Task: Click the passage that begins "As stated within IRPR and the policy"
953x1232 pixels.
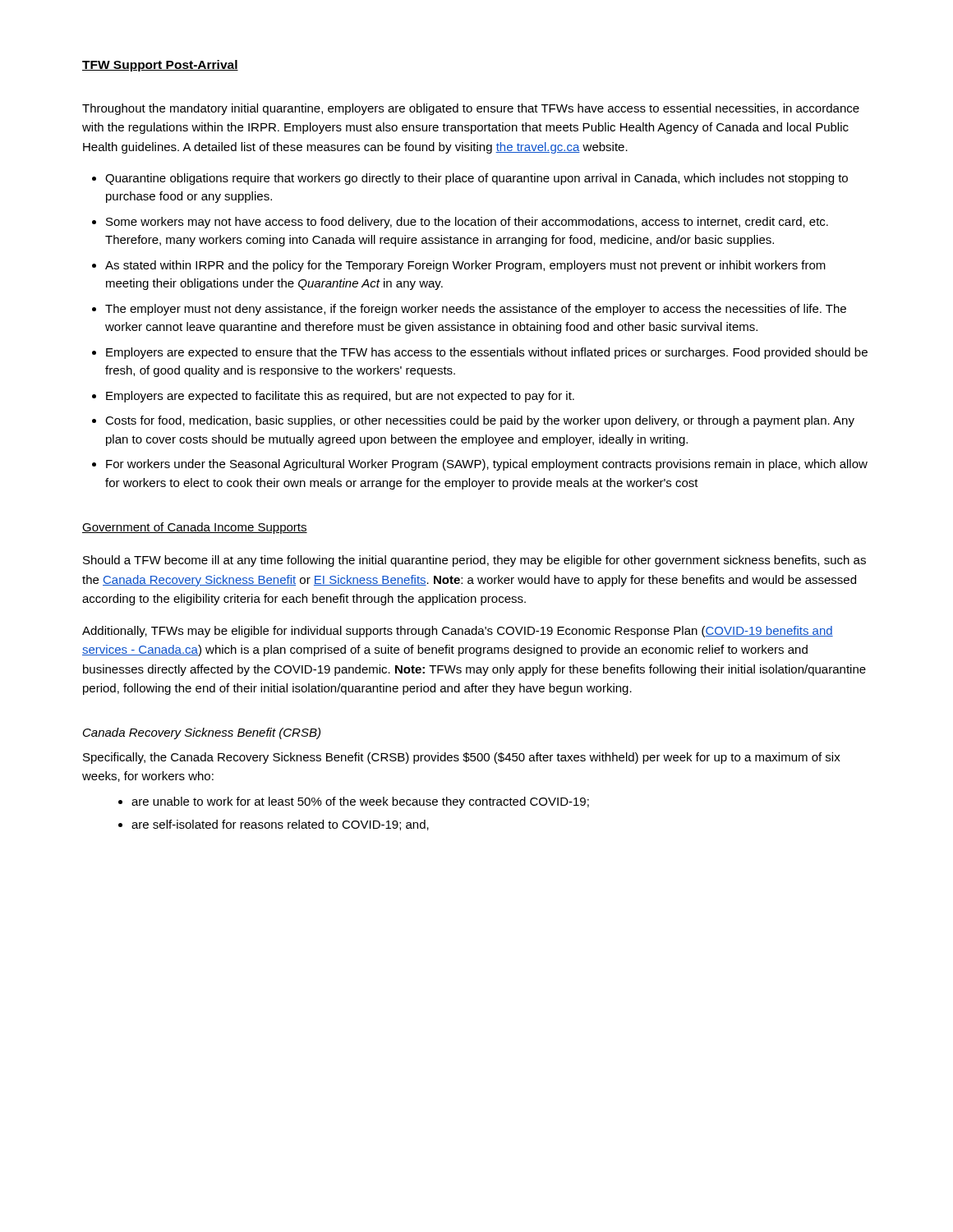Action: 465,274
